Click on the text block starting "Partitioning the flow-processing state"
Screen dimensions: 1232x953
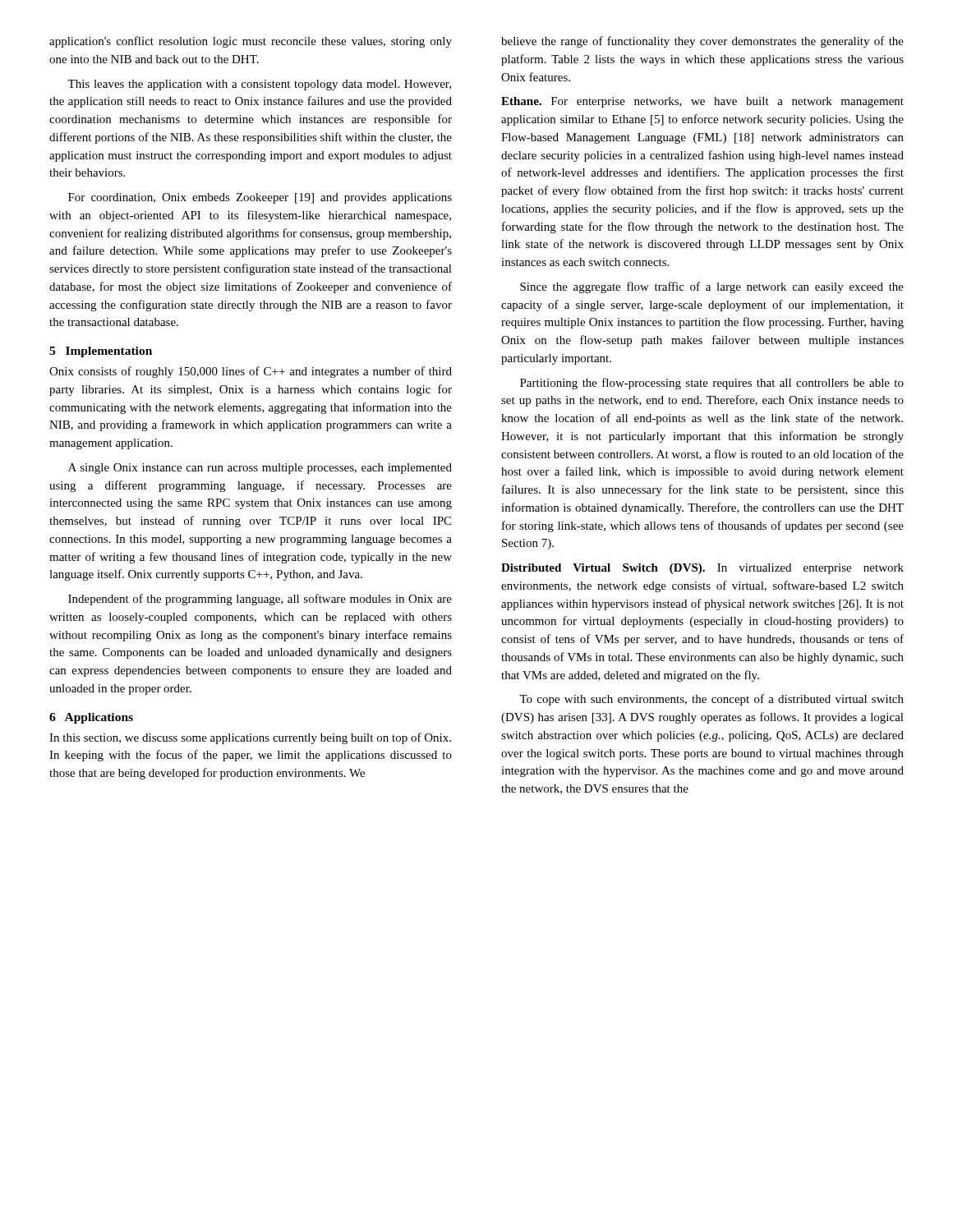tap(702, 463)
